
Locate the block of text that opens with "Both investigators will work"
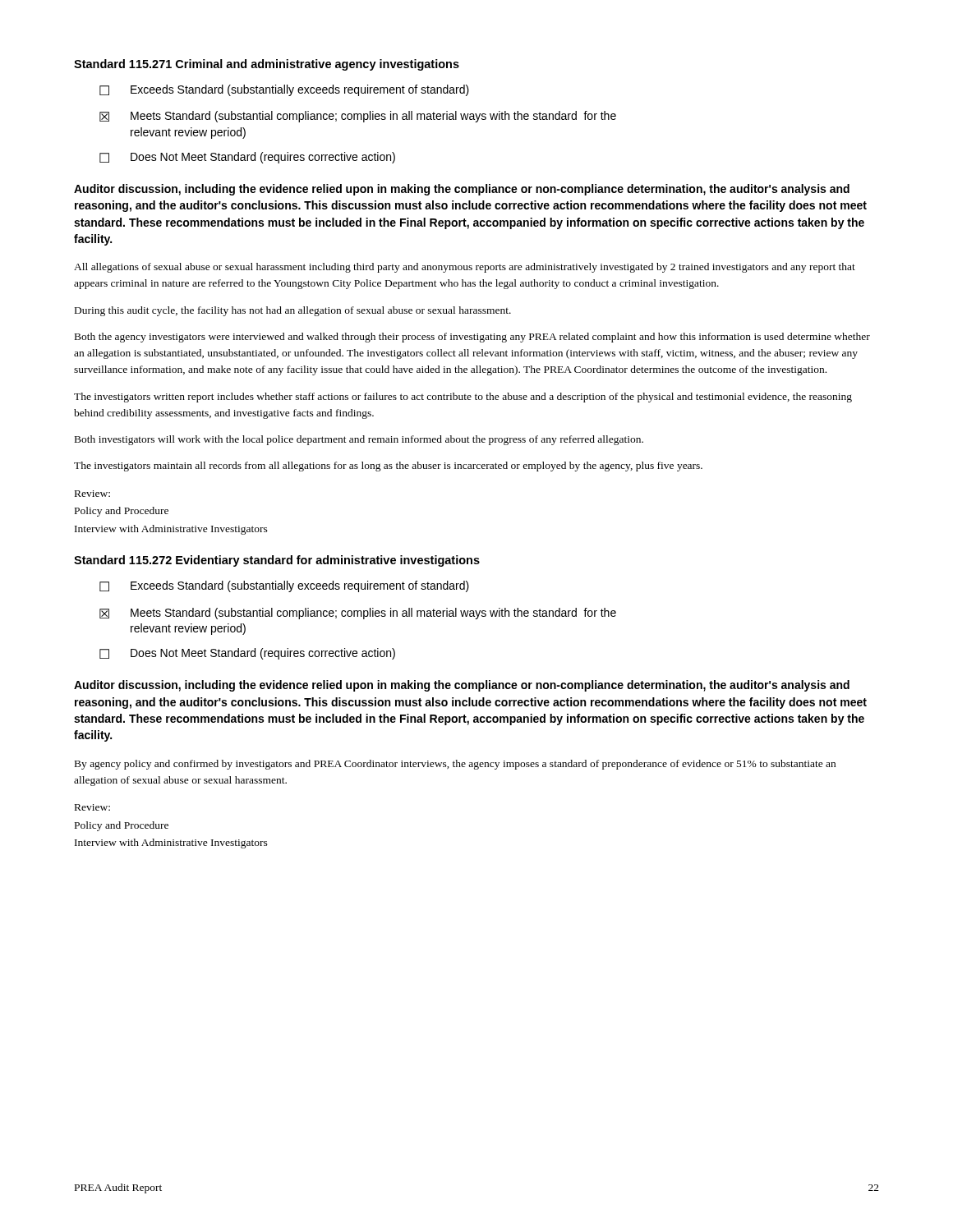359,439
